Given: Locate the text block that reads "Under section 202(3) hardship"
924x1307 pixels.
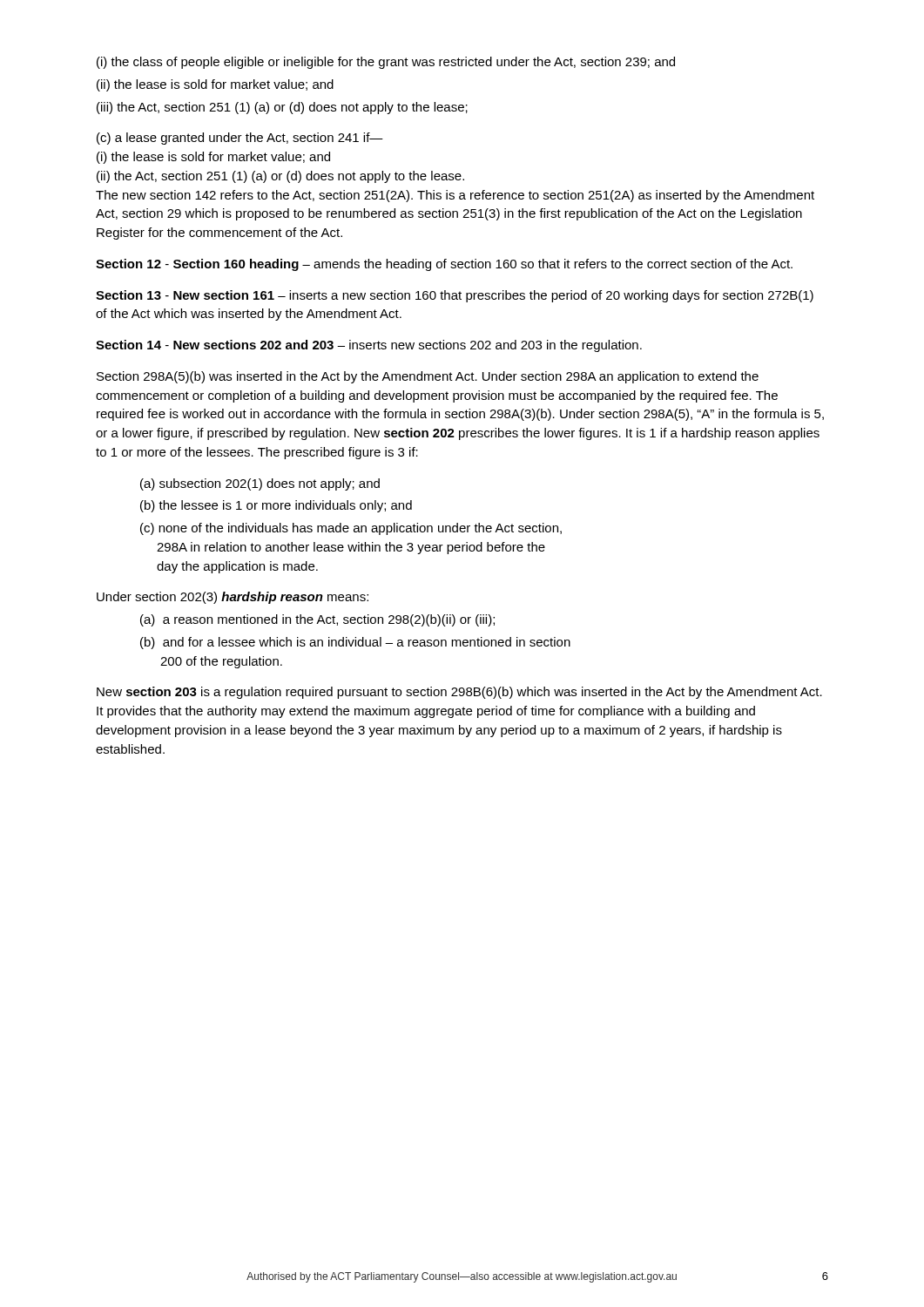Looking at the screenshot, I should [233, 597].
